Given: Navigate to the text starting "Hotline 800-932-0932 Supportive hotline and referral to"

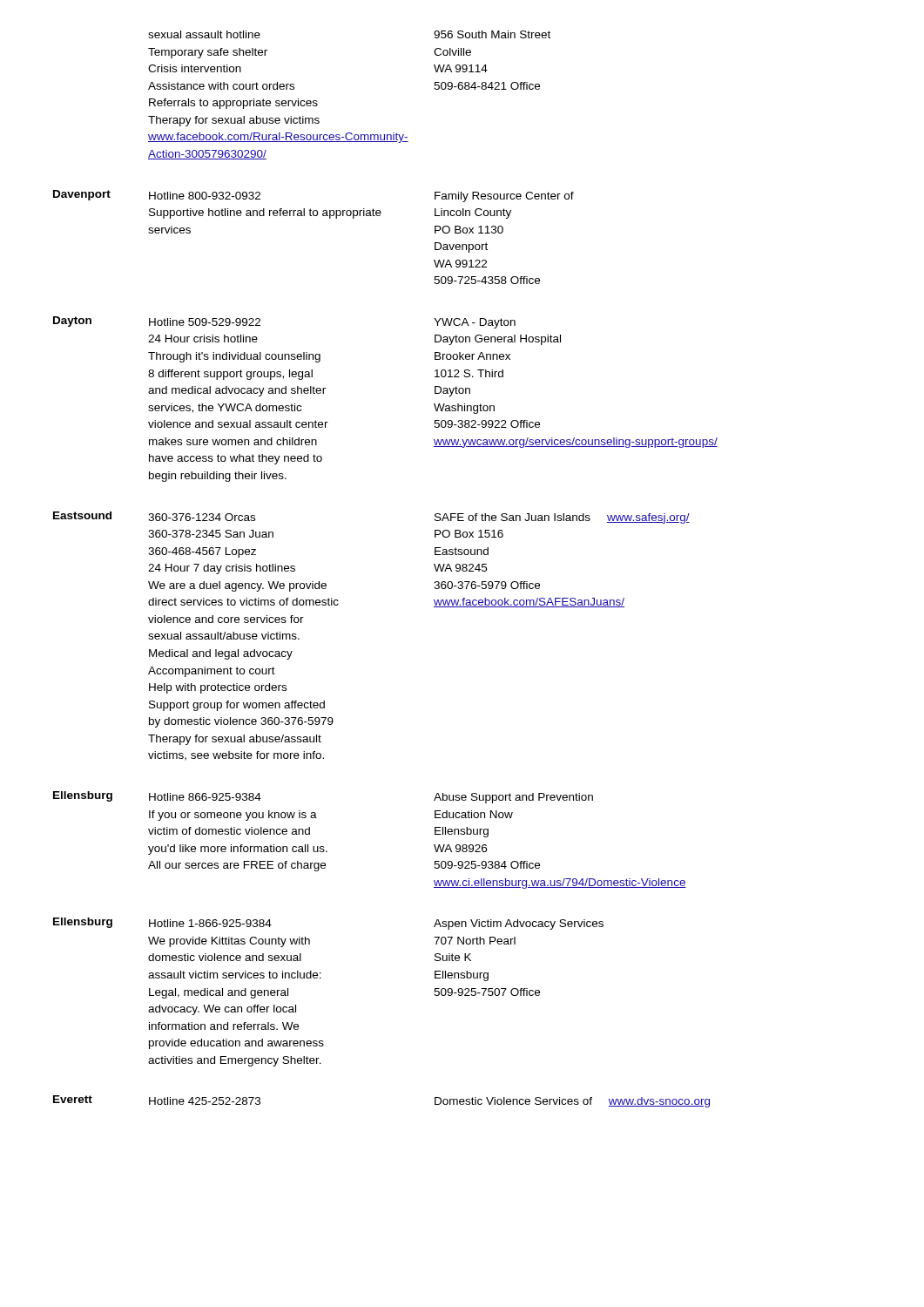Looking at the screenshot, I should pyautogui.click(x=265, y=212).
